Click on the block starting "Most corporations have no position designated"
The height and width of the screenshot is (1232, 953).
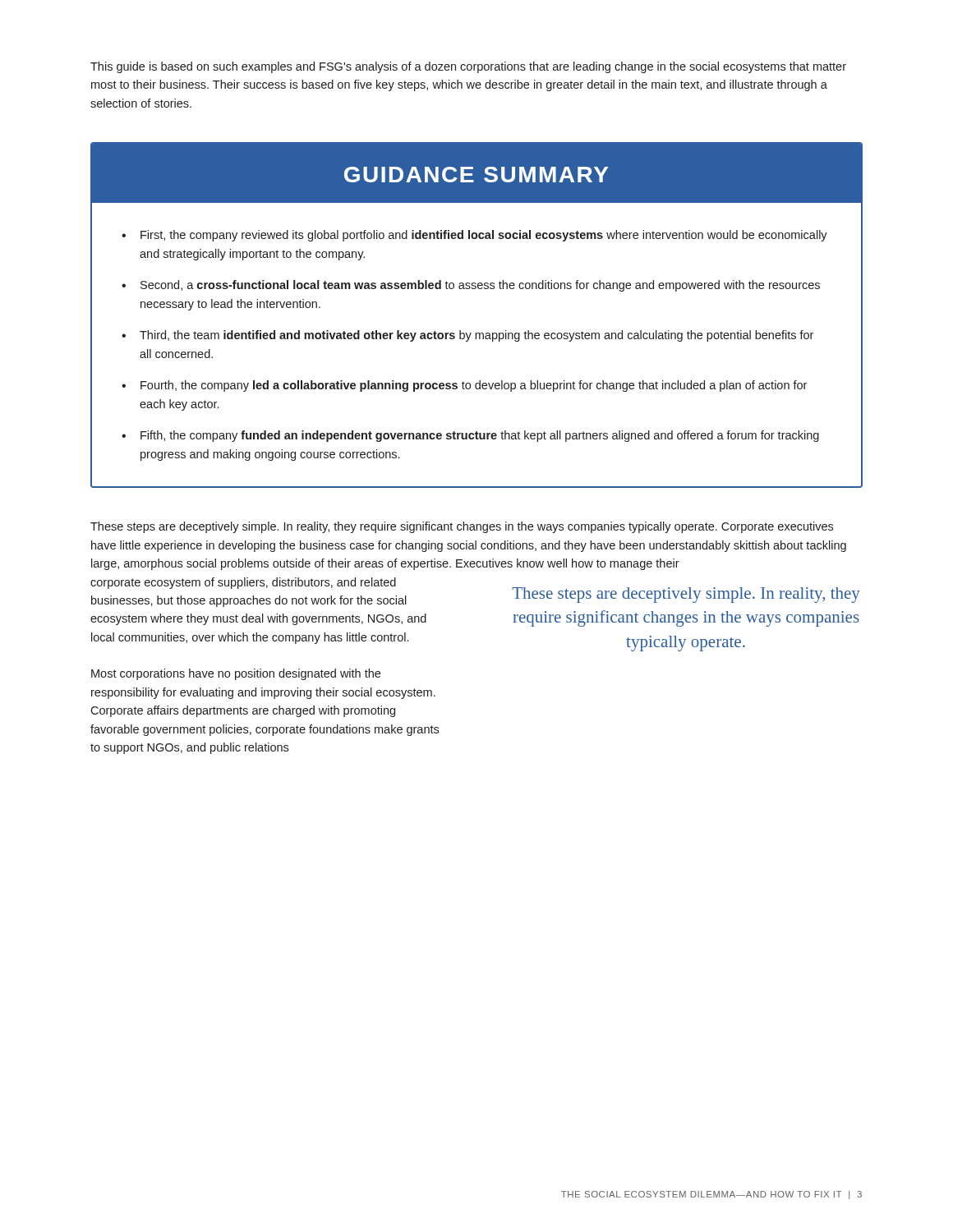pos(265,711)
